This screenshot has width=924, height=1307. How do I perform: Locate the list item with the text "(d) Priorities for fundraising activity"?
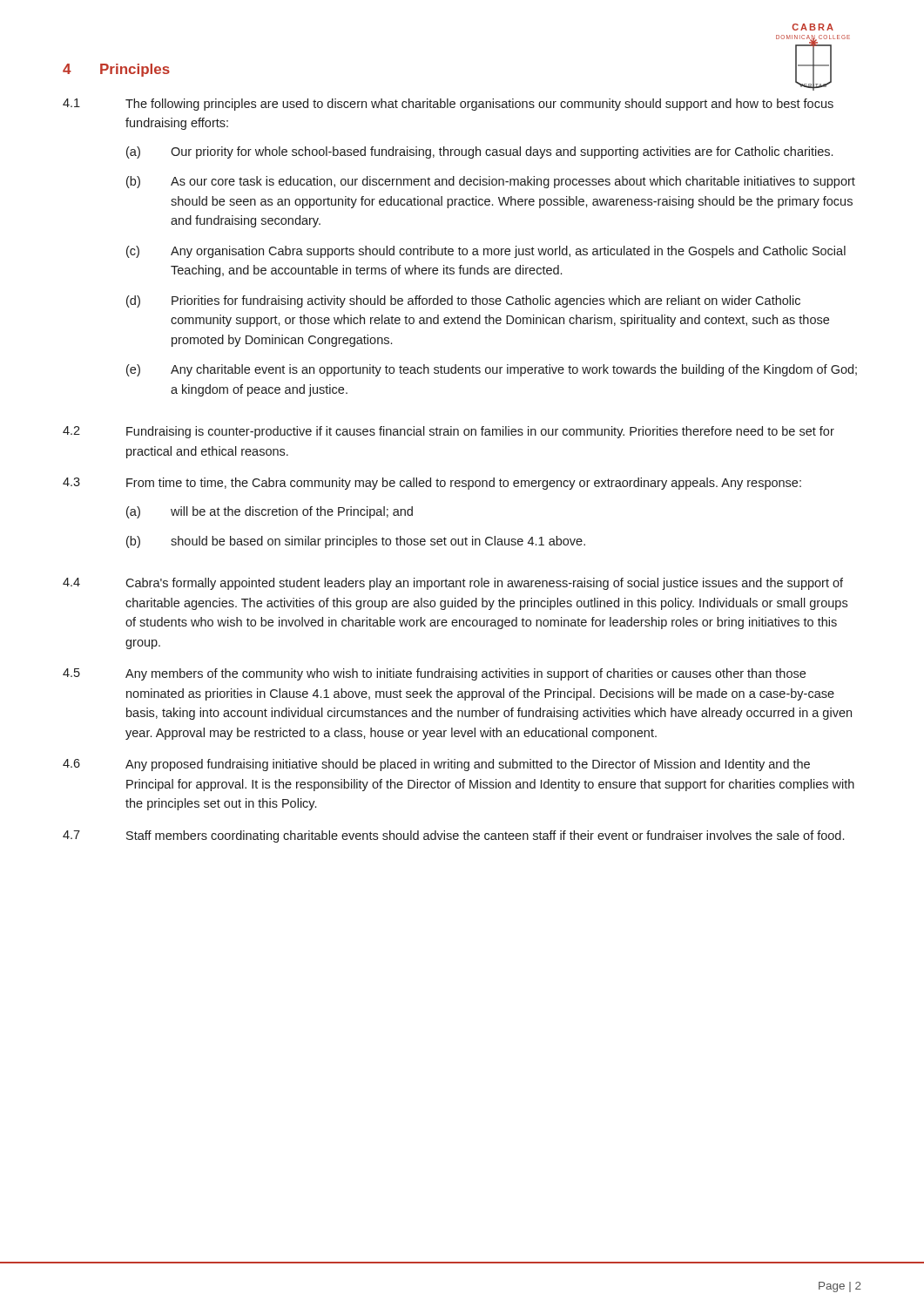pos(493,320)
